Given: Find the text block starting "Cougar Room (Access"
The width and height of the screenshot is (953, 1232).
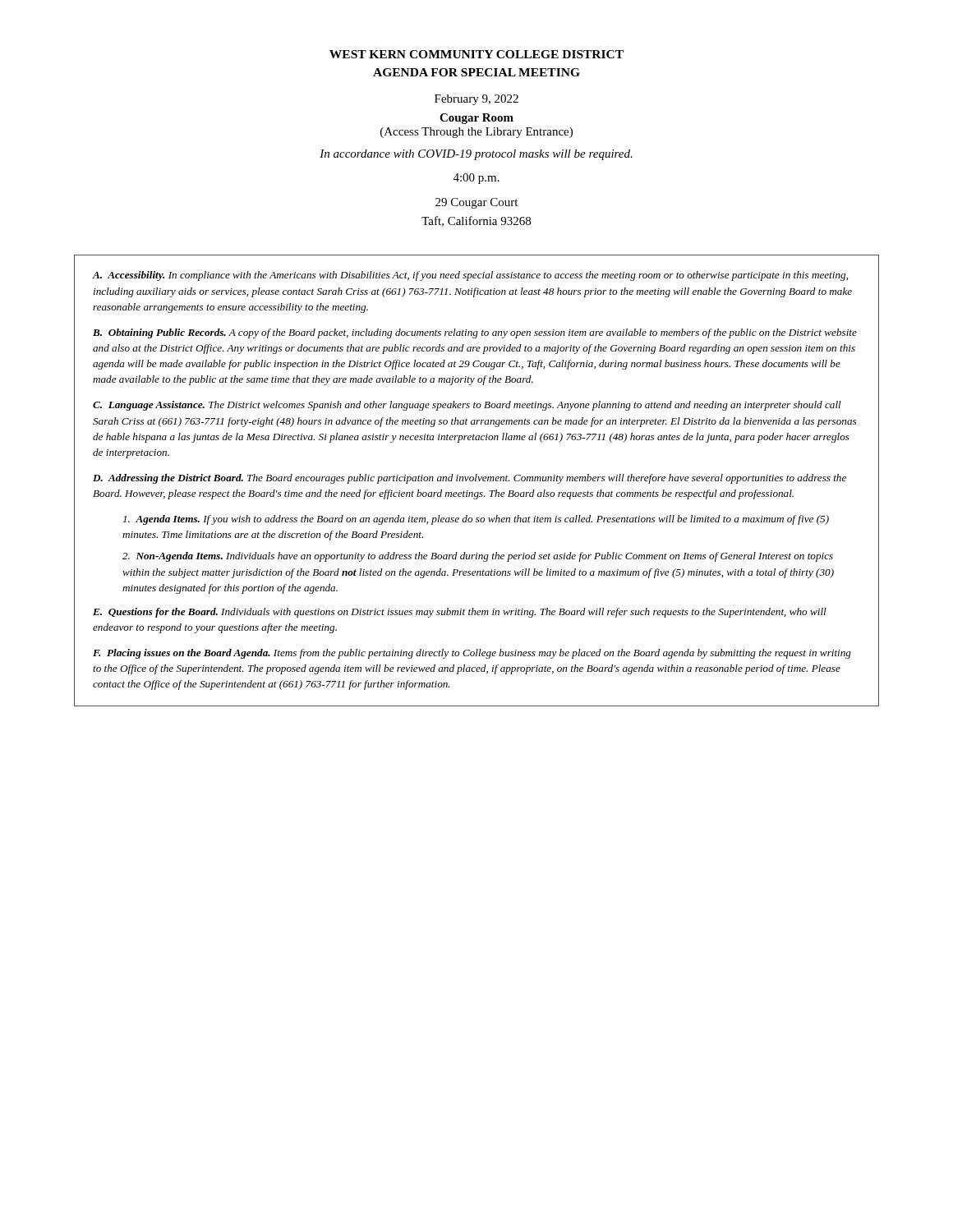Looking at the screenshot, I should click(476, 125).
